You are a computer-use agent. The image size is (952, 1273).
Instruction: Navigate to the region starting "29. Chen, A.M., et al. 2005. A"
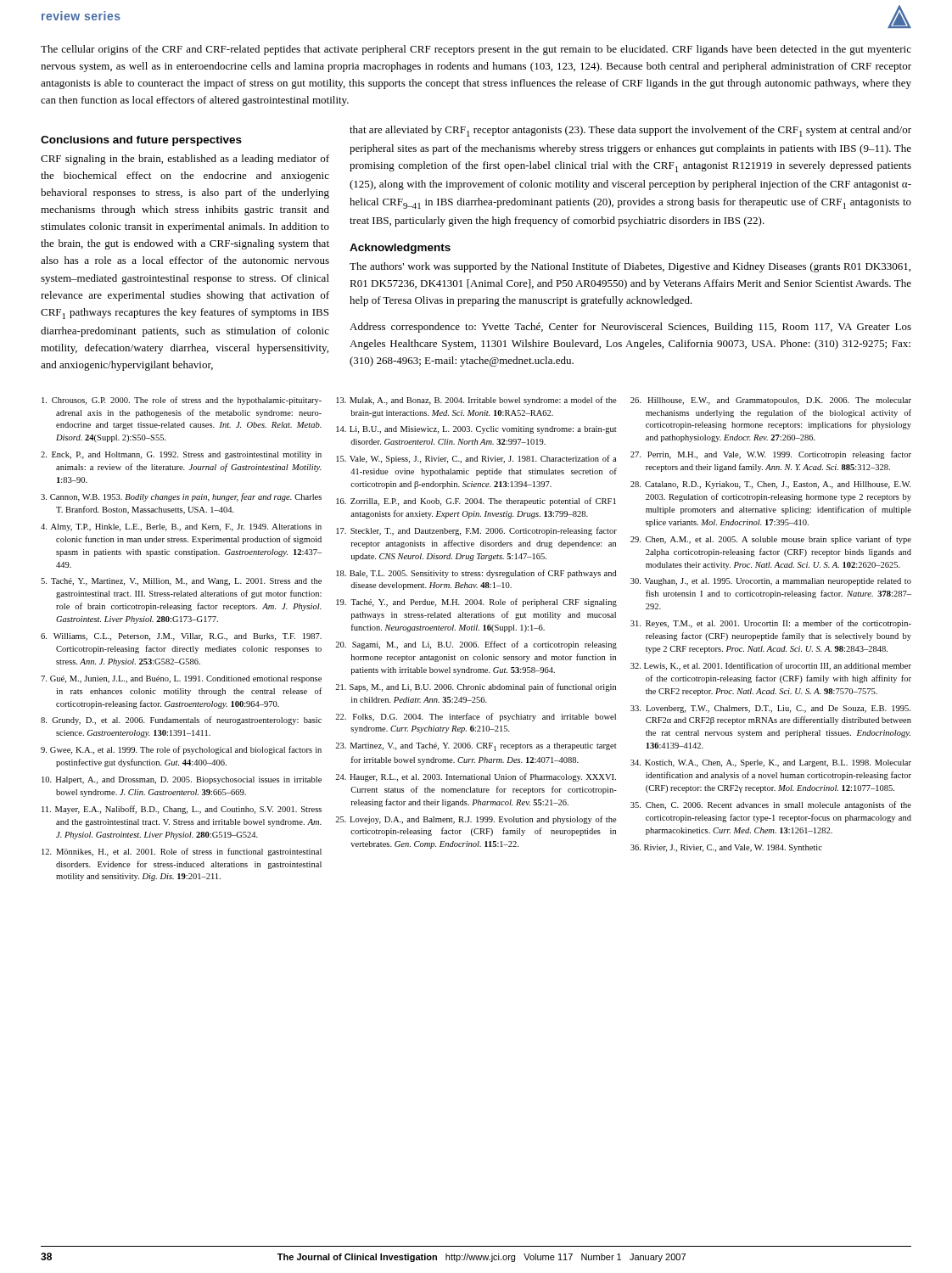(771, 552)
